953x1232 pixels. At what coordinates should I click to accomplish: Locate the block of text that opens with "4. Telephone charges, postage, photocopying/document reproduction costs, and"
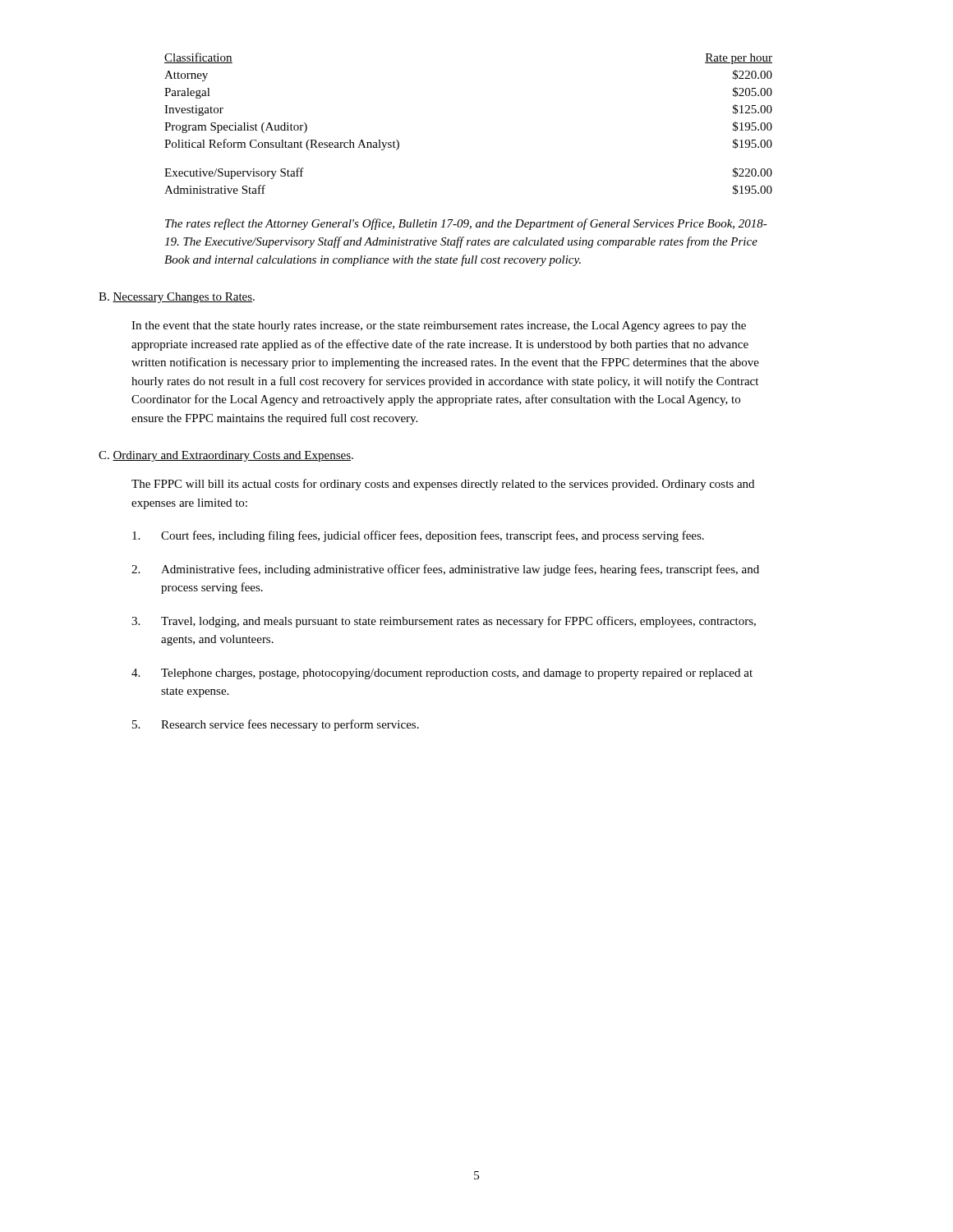click(452, 682)
